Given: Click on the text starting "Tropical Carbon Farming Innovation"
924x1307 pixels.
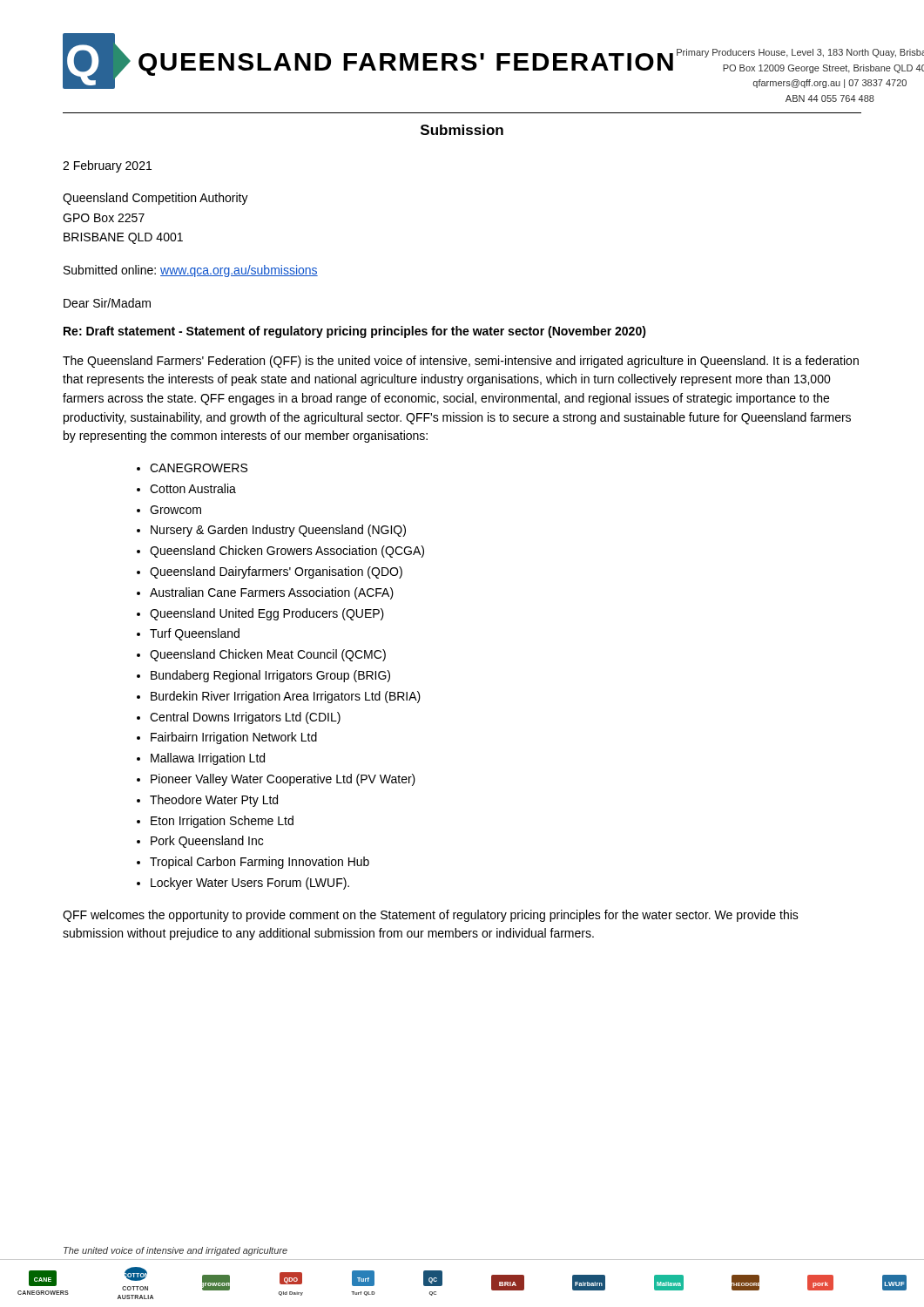Looking at the screenshot, I should pos(260,862).
